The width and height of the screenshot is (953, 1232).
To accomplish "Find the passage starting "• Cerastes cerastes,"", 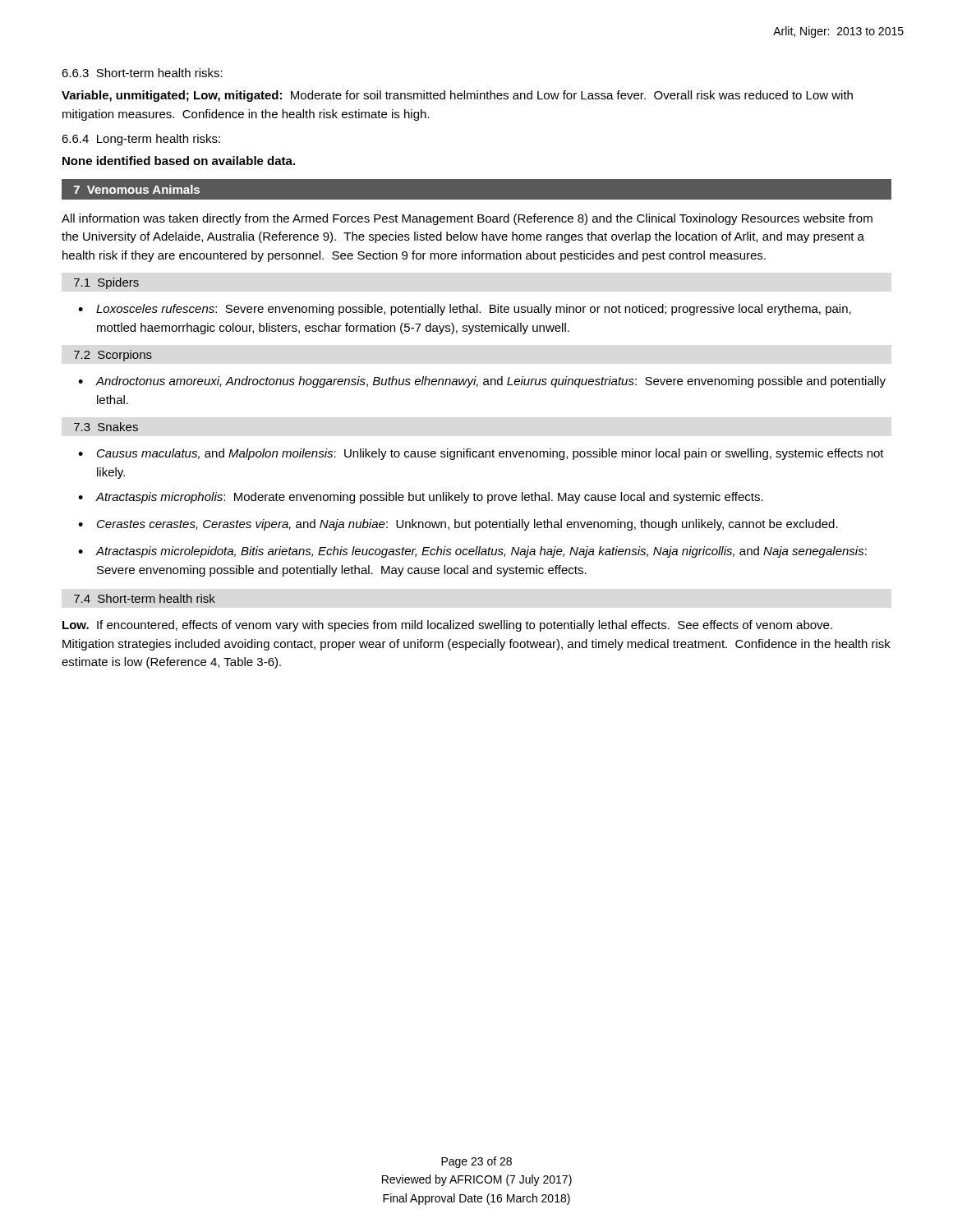I will [x=485, y=525].
